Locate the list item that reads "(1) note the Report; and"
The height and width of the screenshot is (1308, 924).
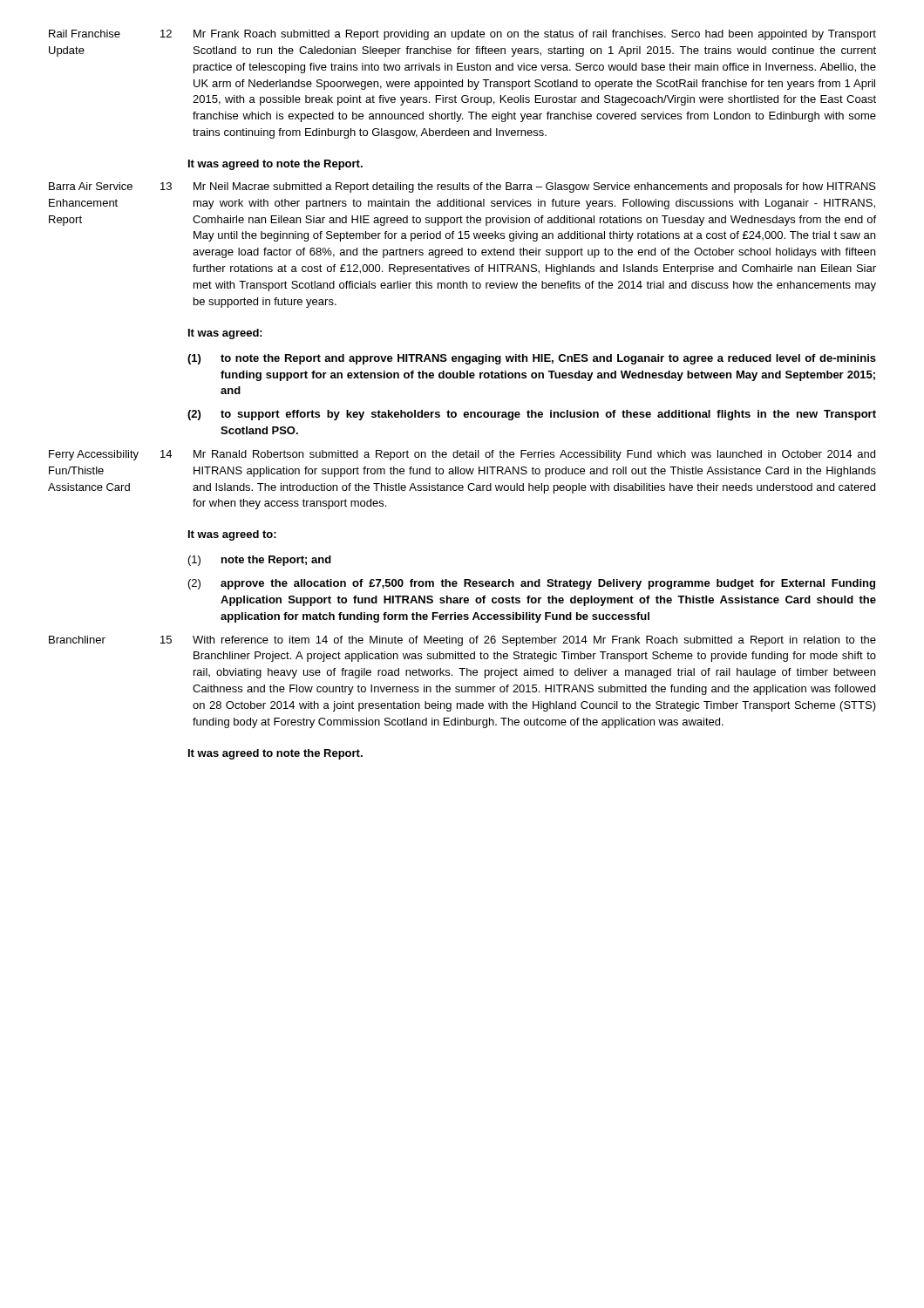[260, 561]
